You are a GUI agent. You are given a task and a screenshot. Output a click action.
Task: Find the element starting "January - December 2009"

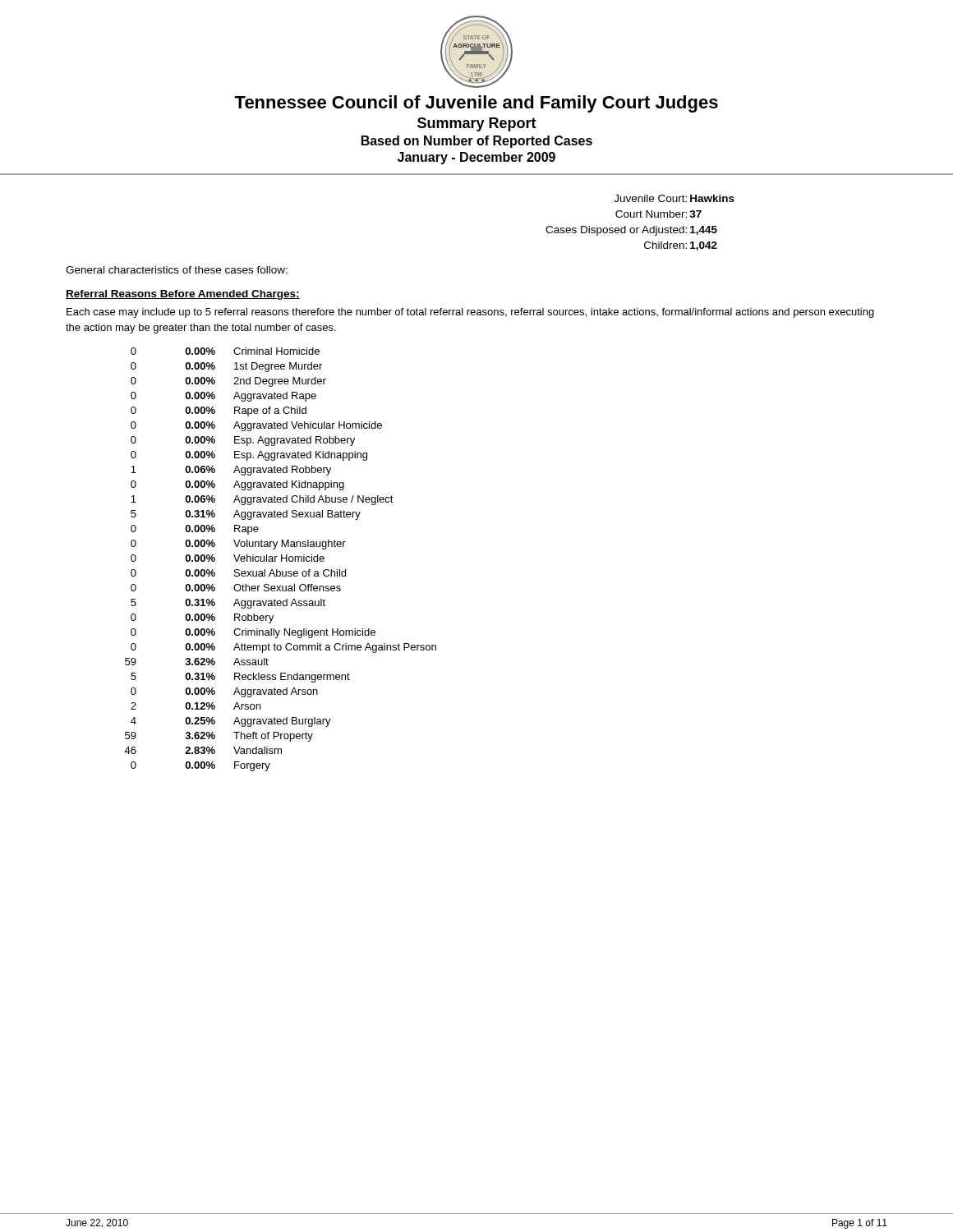(476, 157)
